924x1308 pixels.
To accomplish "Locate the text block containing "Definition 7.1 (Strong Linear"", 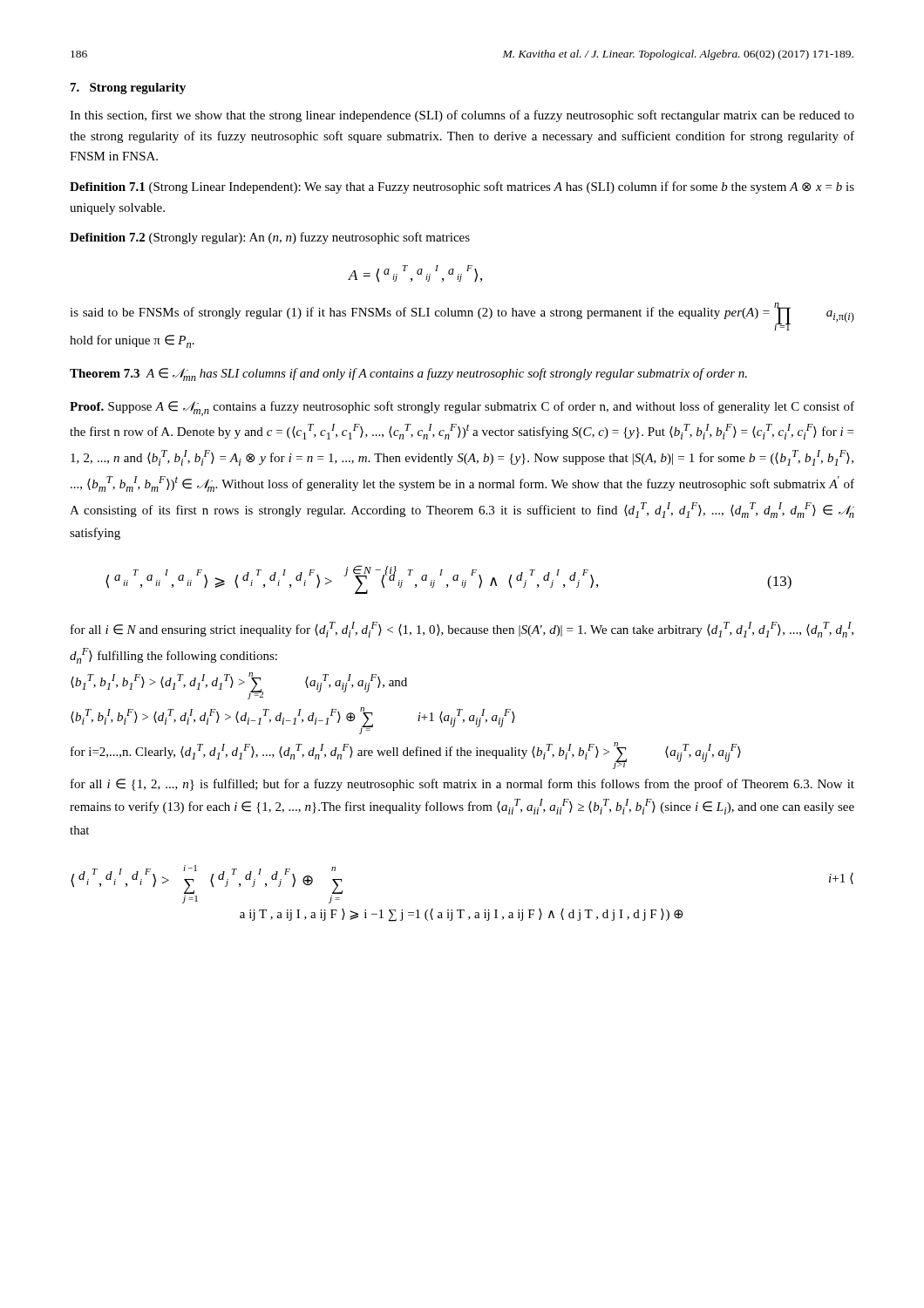I will pos(462,197).
